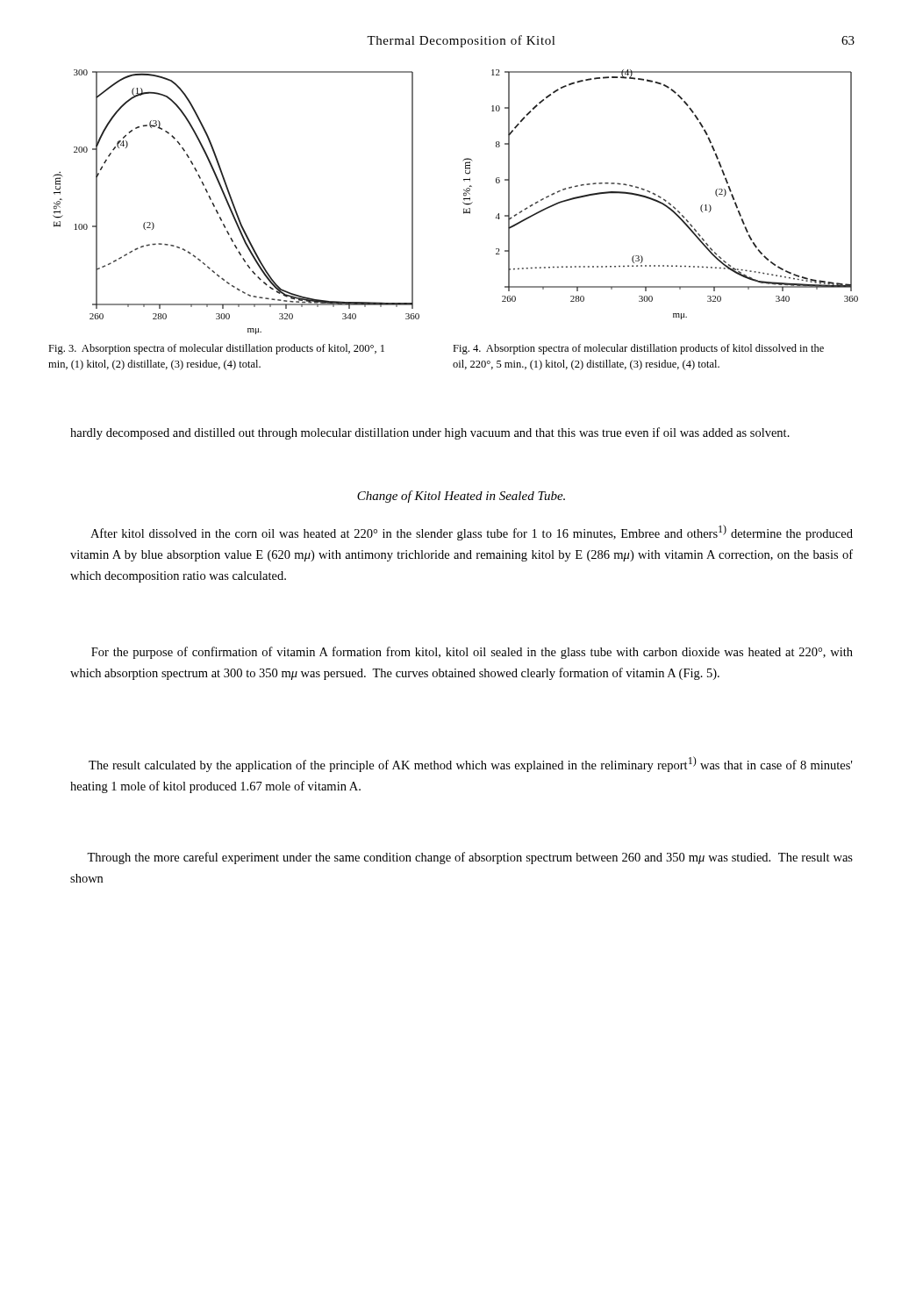Image resolution: width=923 pixels, height=1316 pixels.
Task: Find the text block starting "Fig. 3. Absorption spectra of molecular distillation products"
Action: [x=217, y=356]
